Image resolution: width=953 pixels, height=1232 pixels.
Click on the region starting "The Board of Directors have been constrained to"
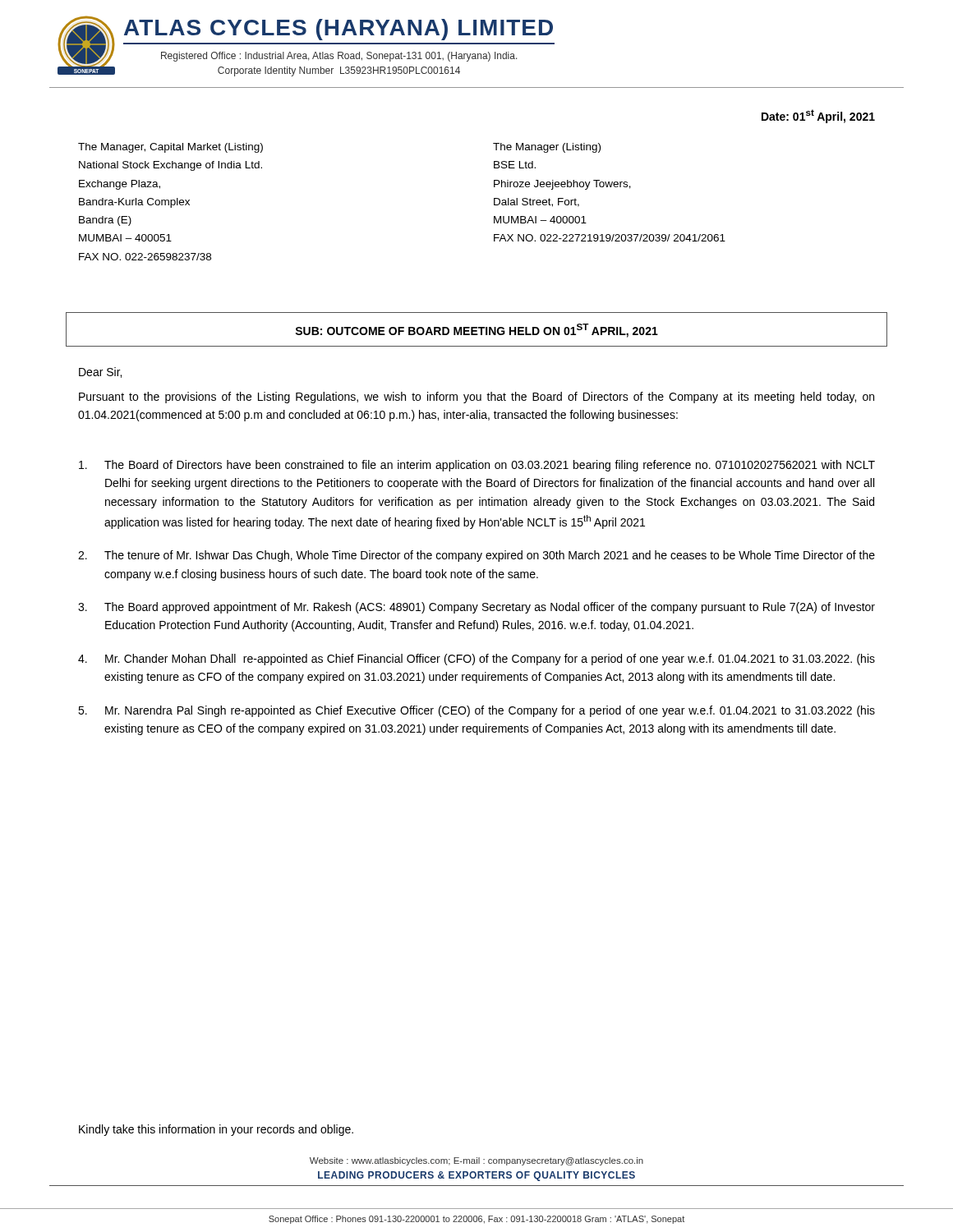pyautogui.click(x=476, y=494)
